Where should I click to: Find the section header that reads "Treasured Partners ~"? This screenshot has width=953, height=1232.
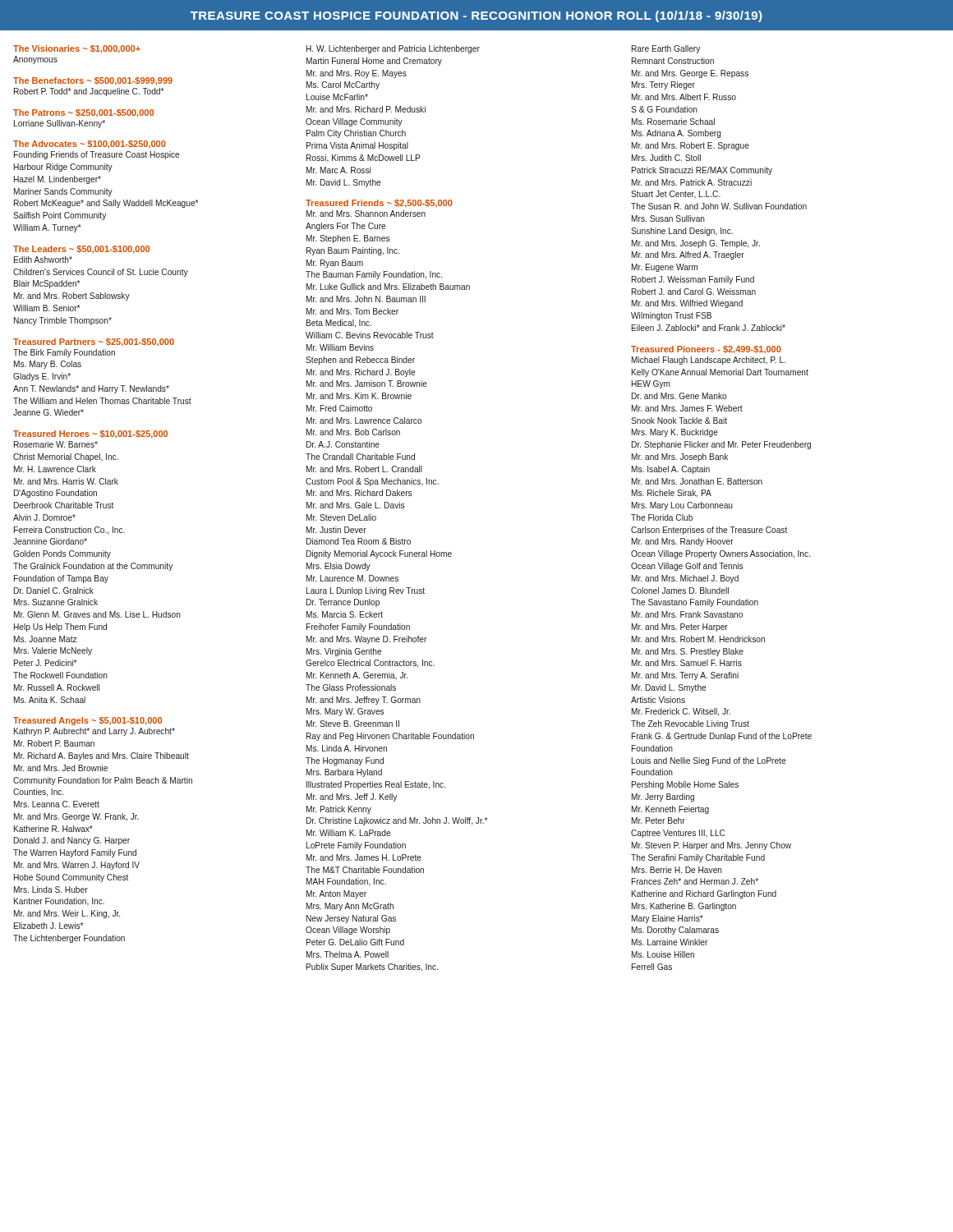(x=94, y=341)
